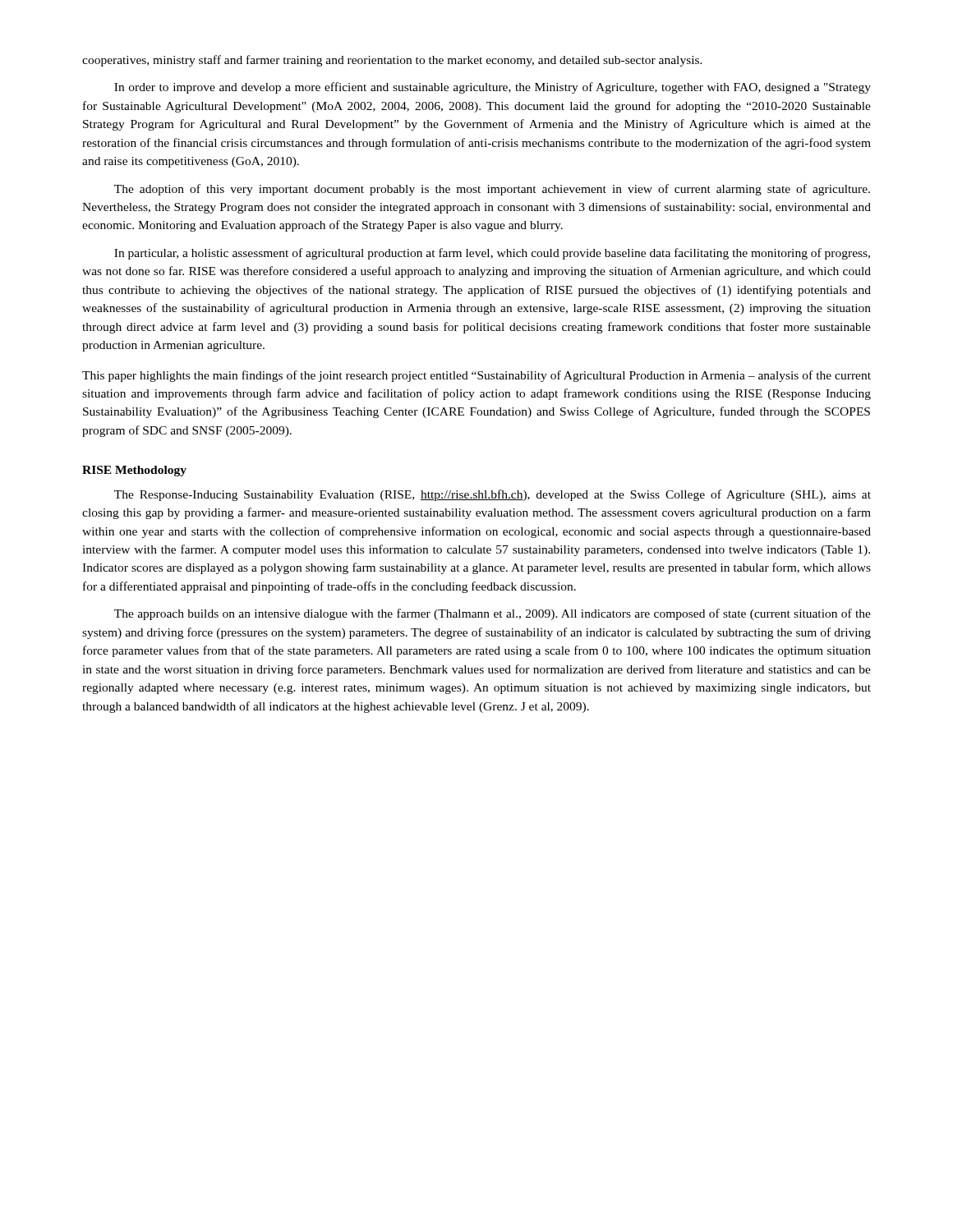Where is the passage that starts "In particular, a"?
The height and width of the screenshot is (1232, 953).
[476, 299]
